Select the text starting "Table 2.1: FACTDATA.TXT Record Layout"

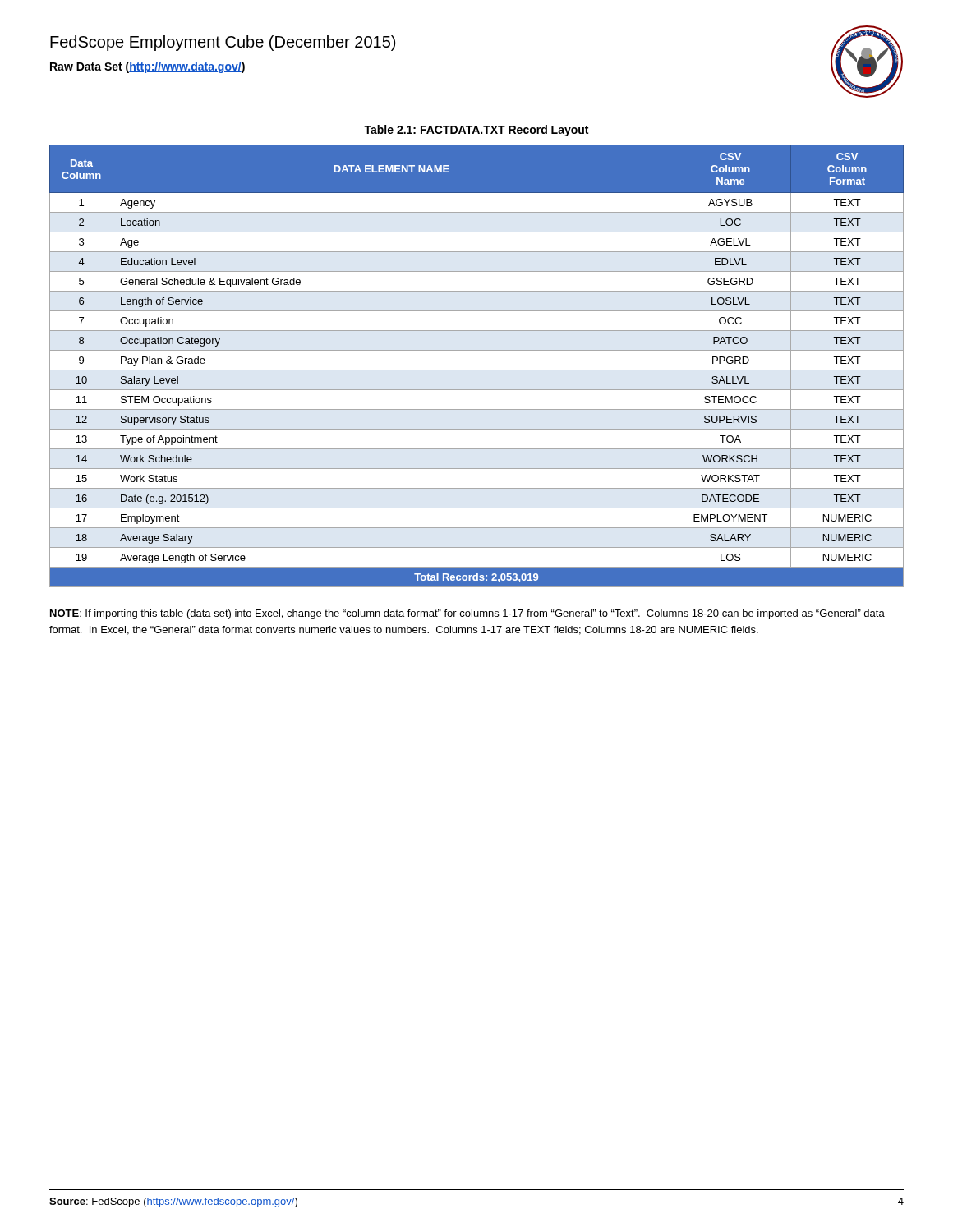click(x=476, y=130)
